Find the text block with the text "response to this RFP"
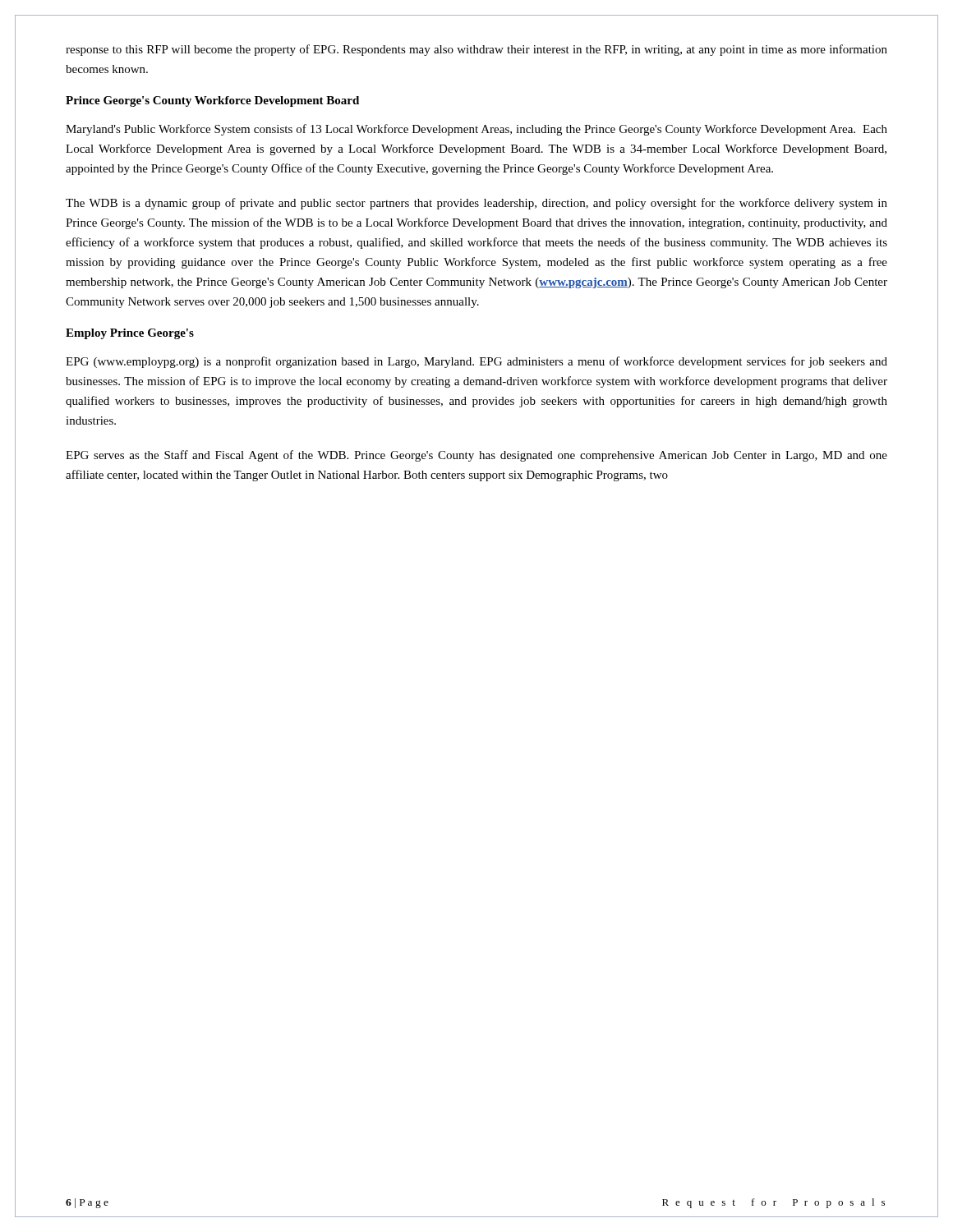 click(x=476, y=59)
